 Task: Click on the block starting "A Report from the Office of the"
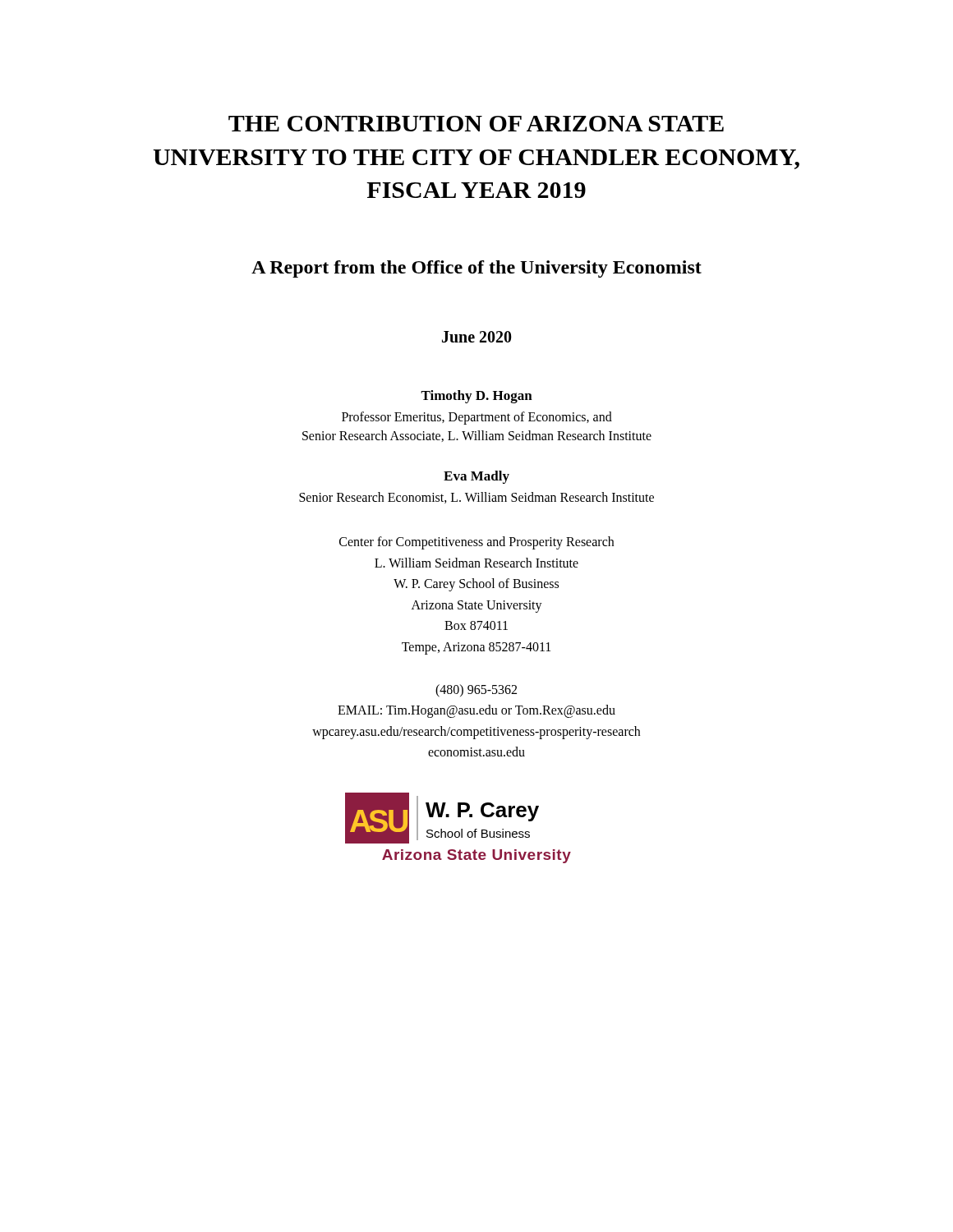coord(476,267)
